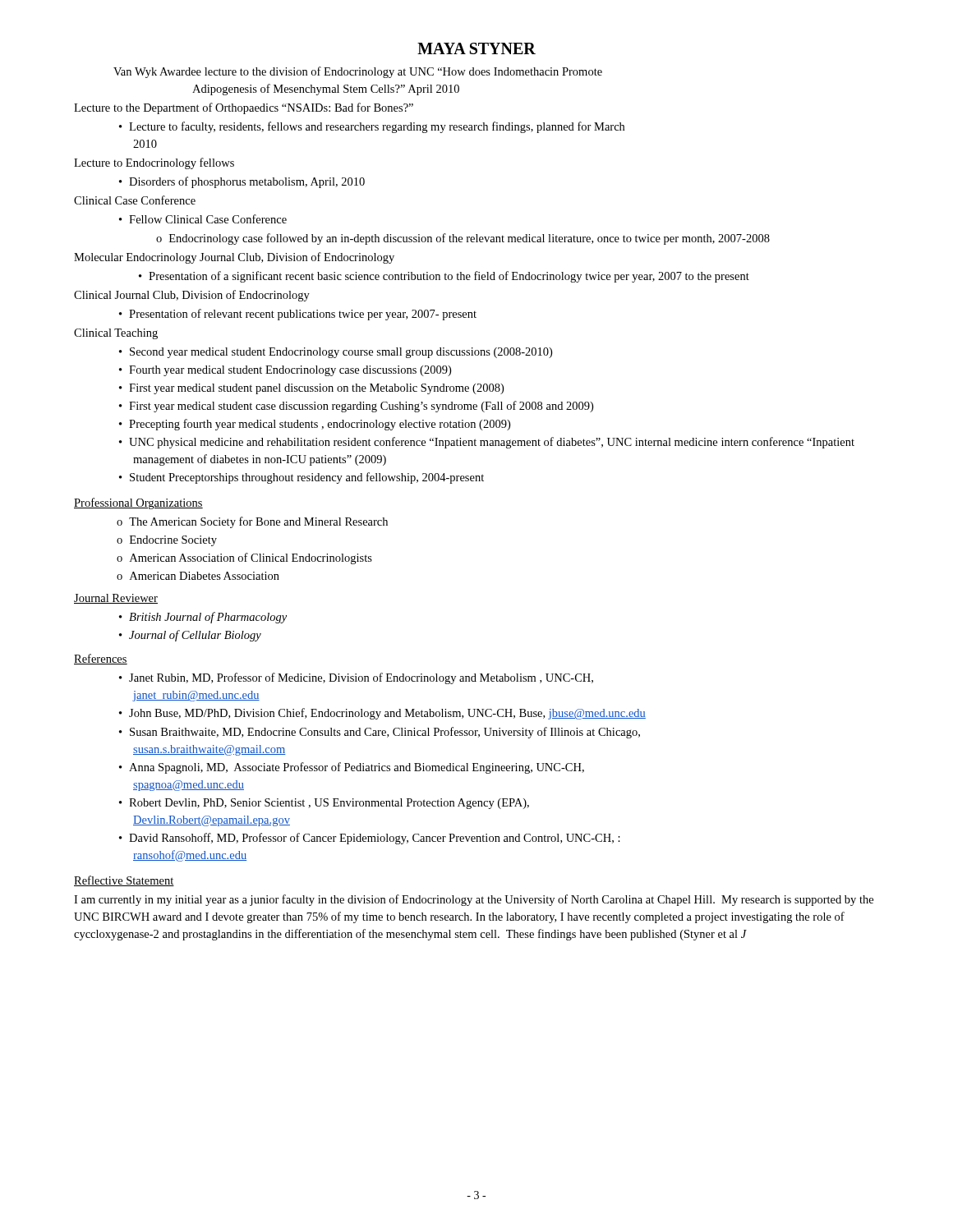Viewport: 953px width, 1232px height.
Task: Click on the list item with the text "British Journal of Pharmacology"
Action: [210, 617]
